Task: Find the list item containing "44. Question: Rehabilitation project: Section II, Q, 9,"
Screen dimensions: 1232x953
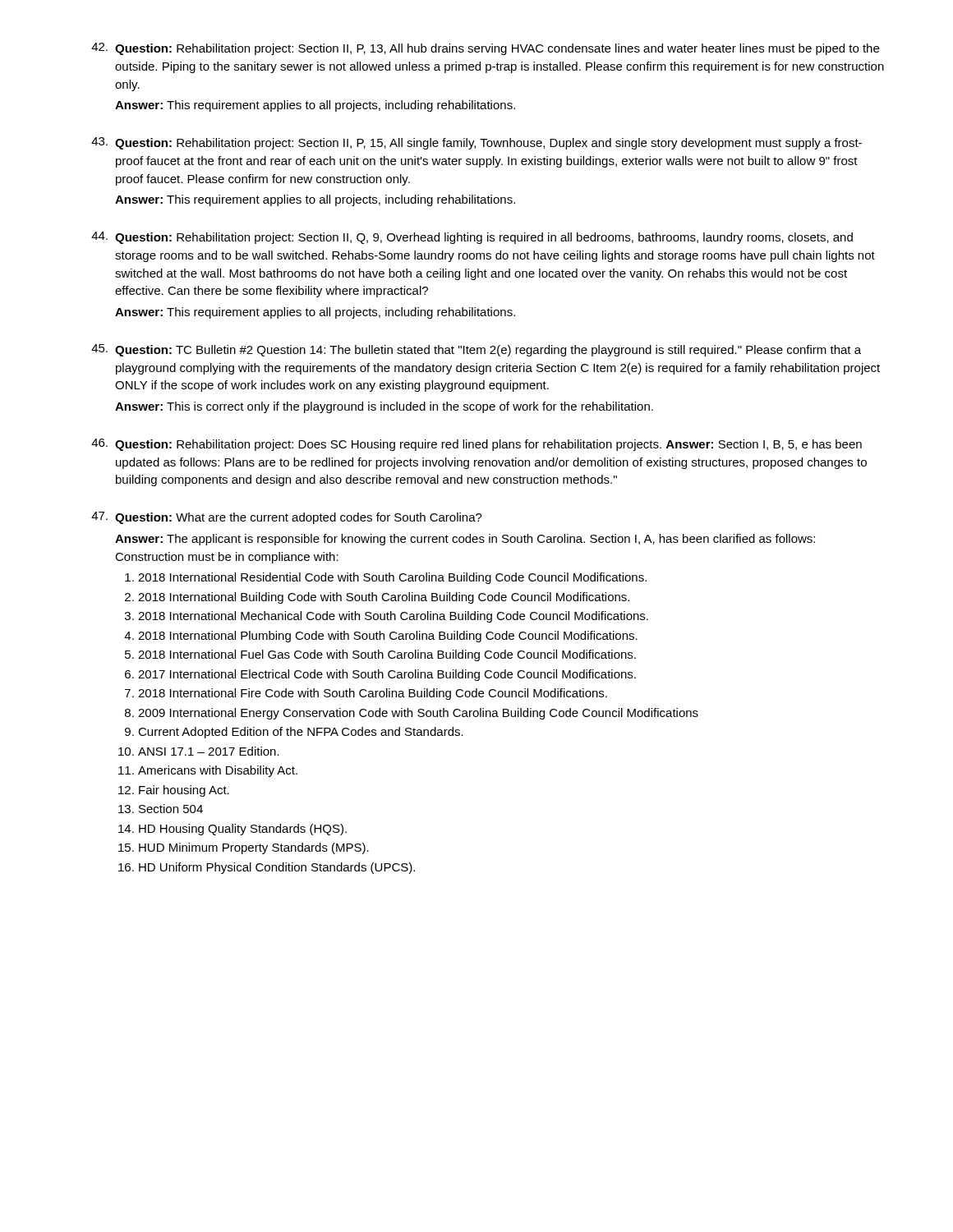Action: click(x=476, y=276)
